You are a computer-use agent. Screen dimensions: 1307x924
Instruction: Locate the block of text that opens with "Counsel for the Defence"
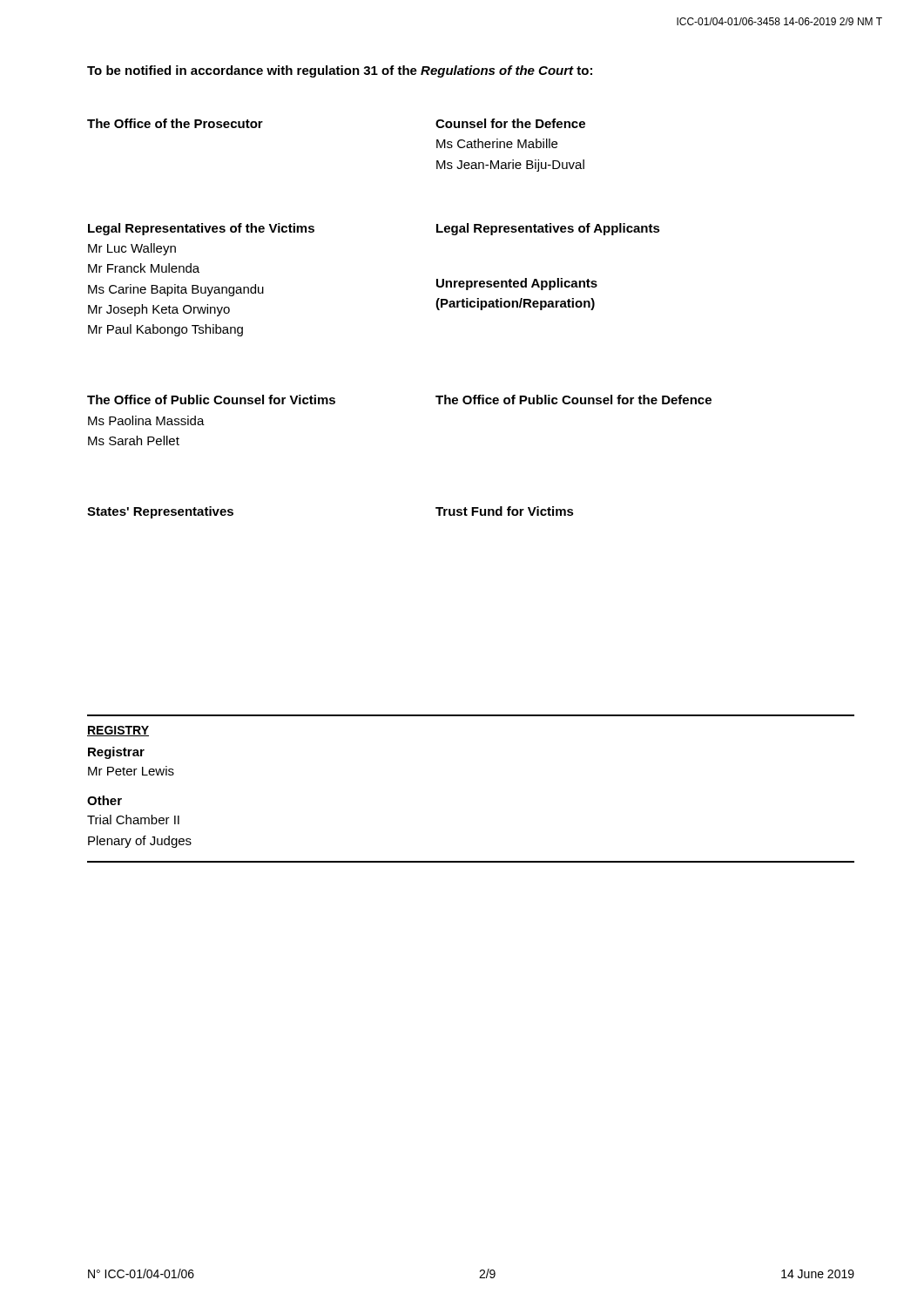(510, 123)
